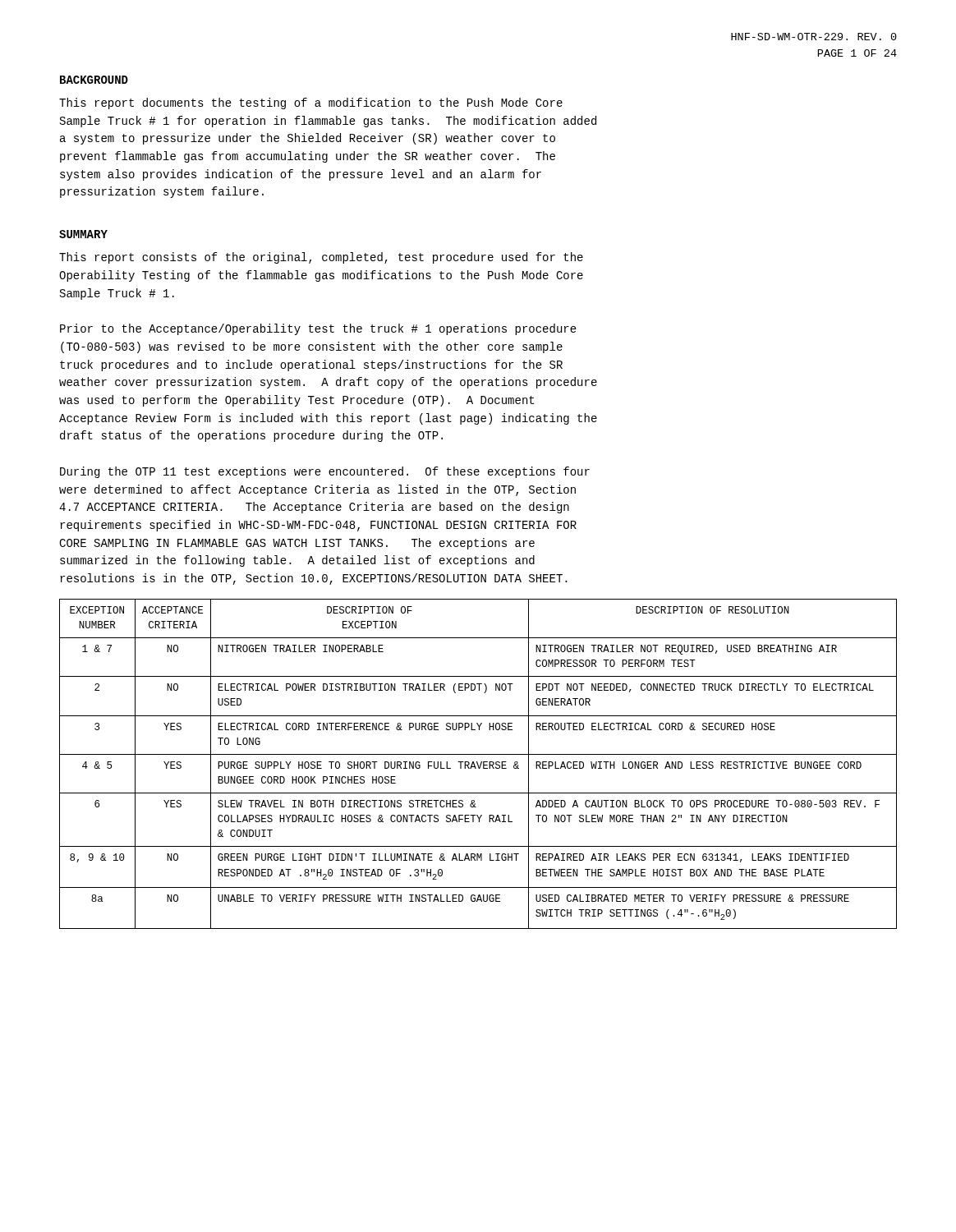Viewport: 956px width, 1232px height.
Task: Click on the table containing "PURGE SUPPLY HOSE TO"
Action: click(x=478, y=764)
